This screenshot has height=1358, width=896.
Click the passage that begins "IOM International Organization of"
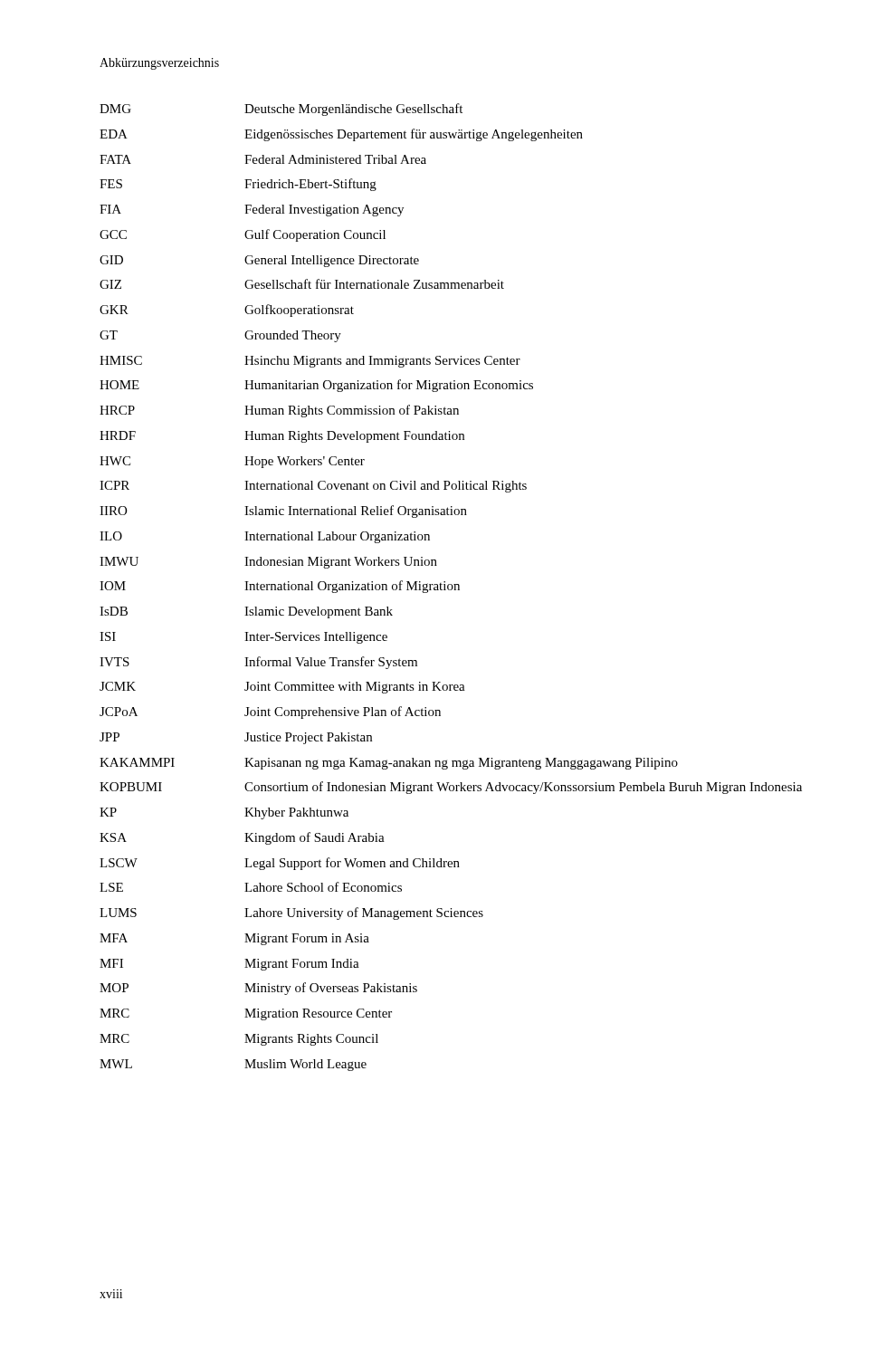(453, 587)
